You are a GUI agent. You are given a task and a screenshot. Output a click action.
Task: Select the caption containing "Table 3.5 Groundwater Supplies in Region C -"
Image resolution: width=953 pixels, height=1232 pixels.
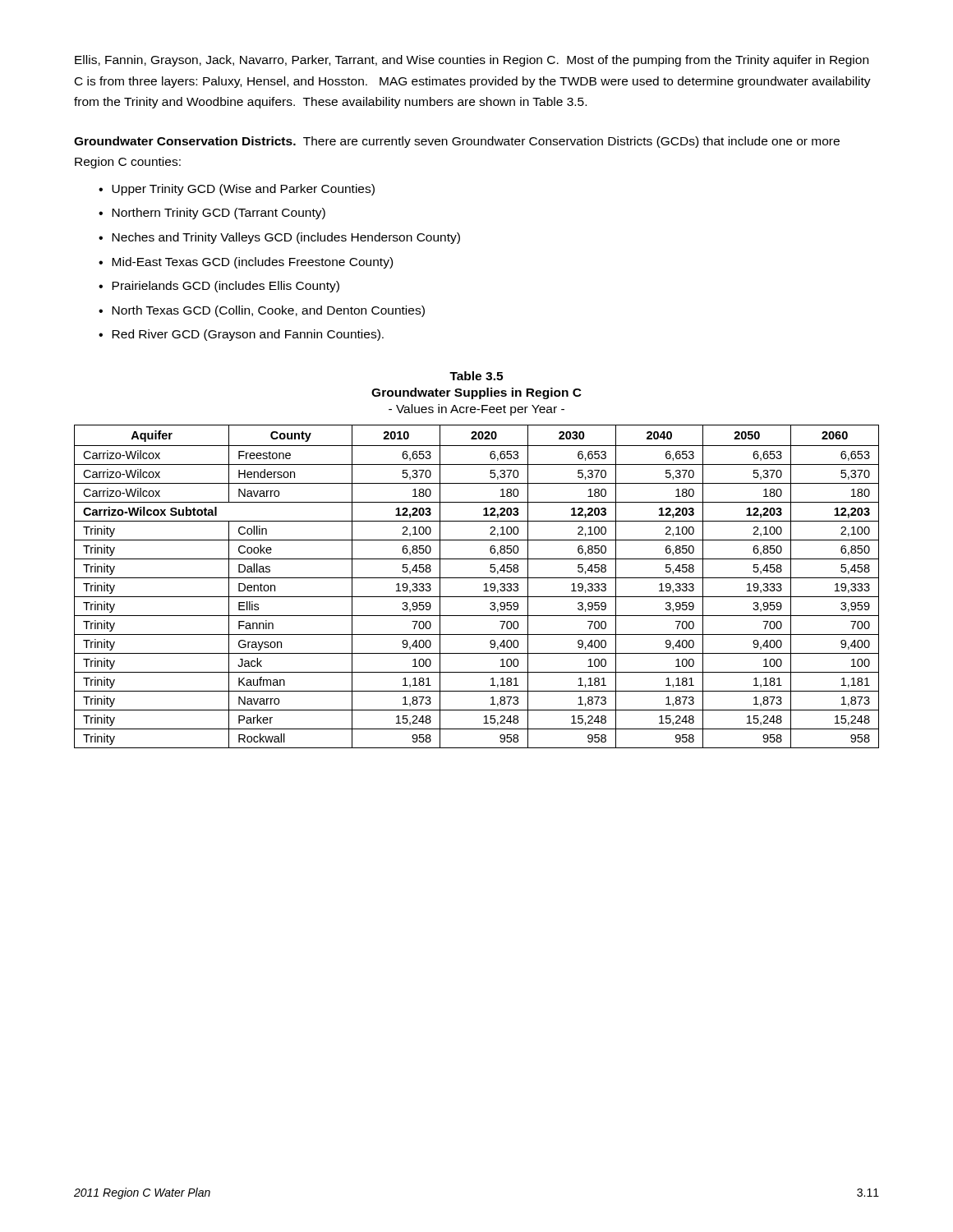(x=476, y=393)
